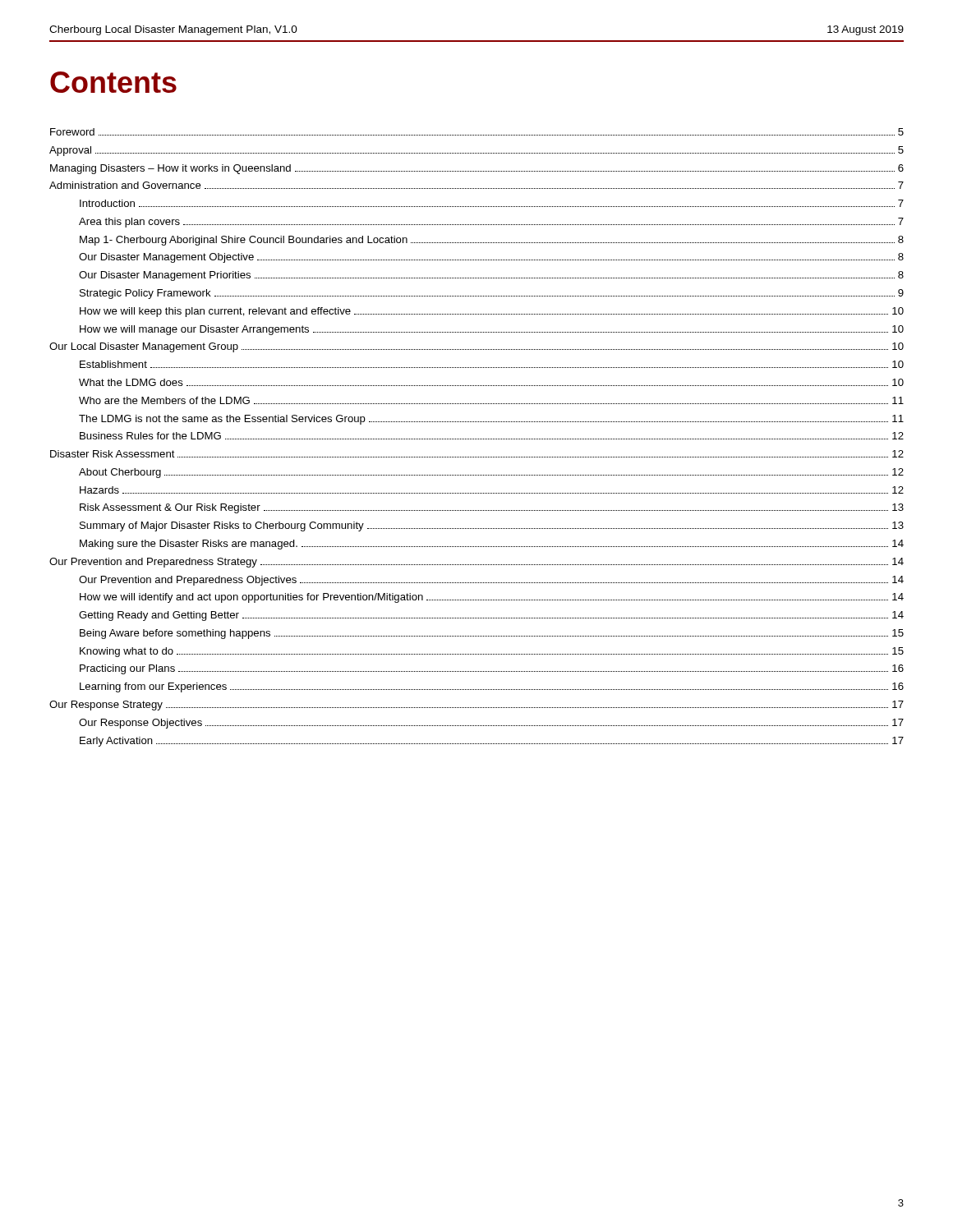953x1232 pixels.
Task: Point to the block beginning "How we will manage our"
Action: pyautogui.click(x=491, y=329)
